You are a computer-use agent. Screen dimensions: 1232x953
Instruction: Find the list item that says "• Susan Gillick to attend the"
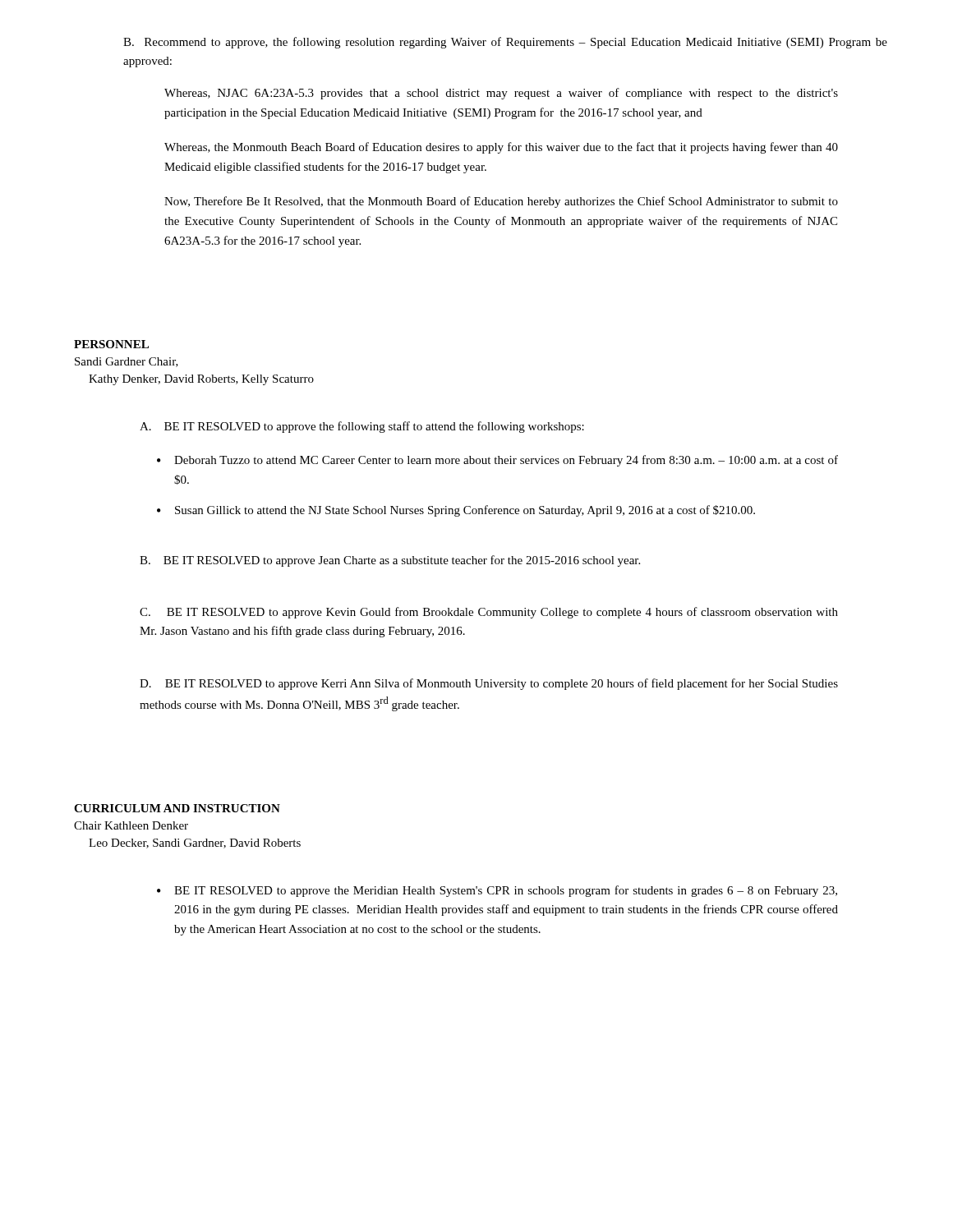497,511
